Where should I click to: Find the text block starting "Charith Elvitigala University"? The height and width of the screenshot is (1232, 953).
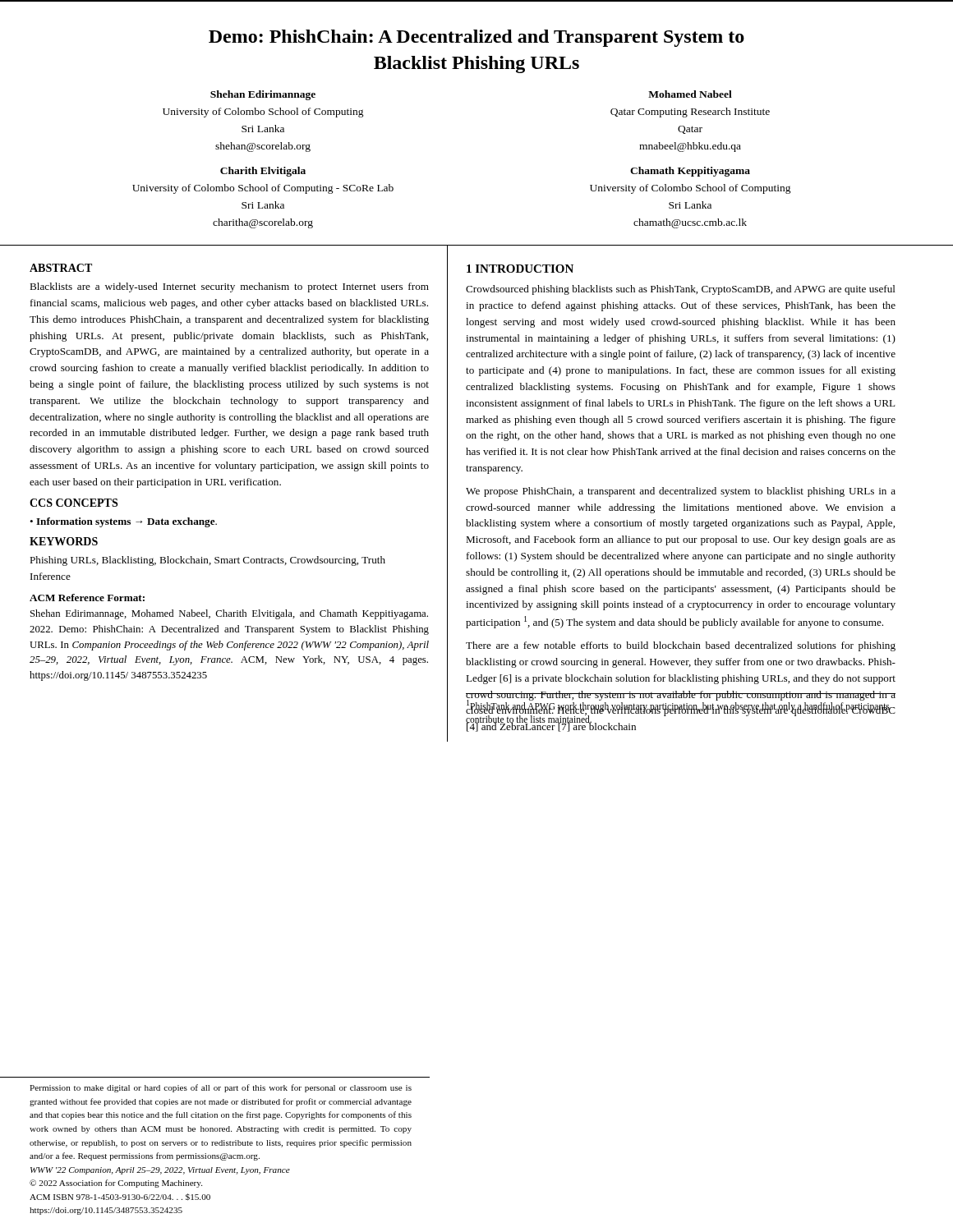263,197
